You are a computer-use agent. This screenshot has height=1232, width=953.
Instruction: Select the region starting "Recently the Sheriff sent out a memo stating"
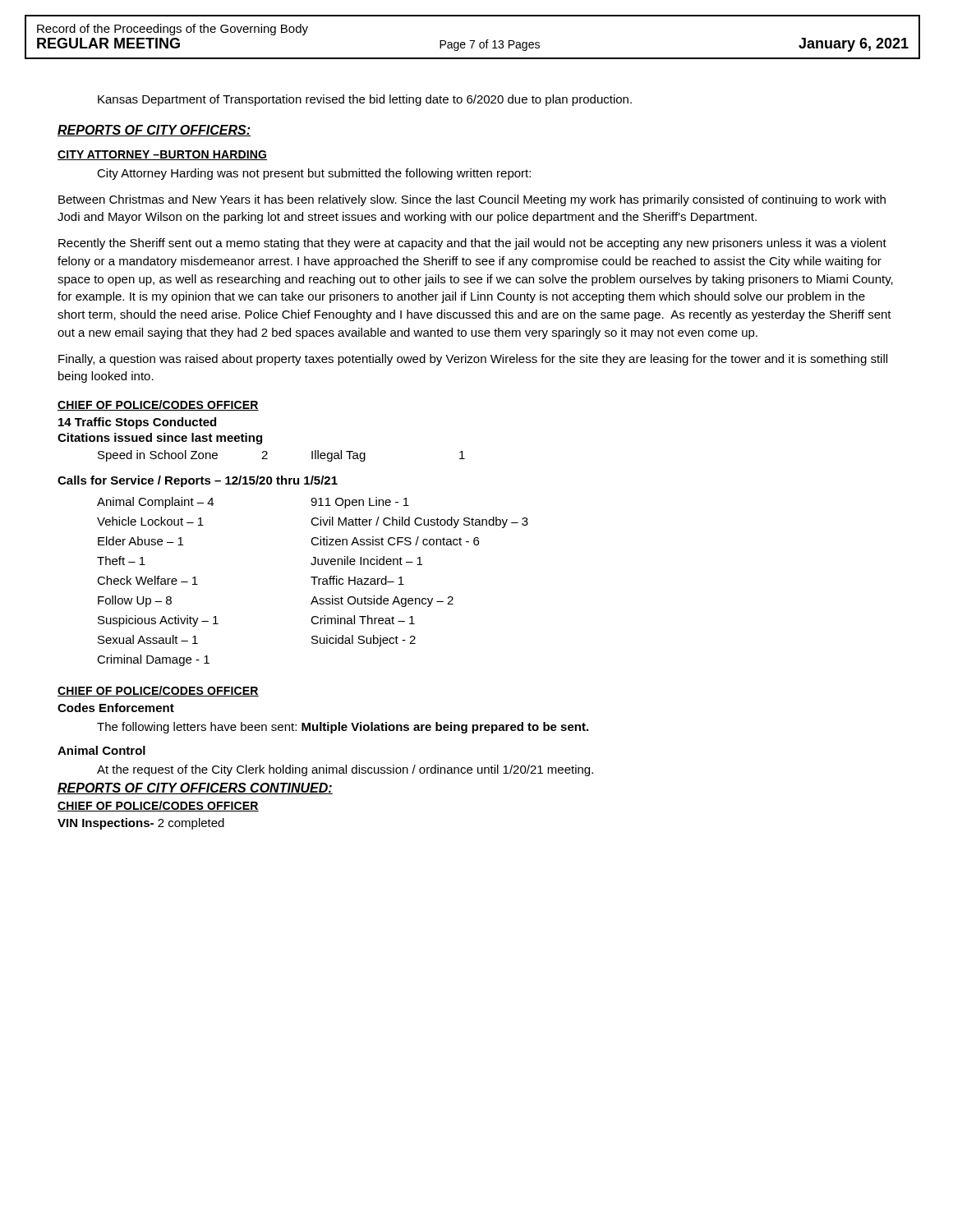click(476, 287)
